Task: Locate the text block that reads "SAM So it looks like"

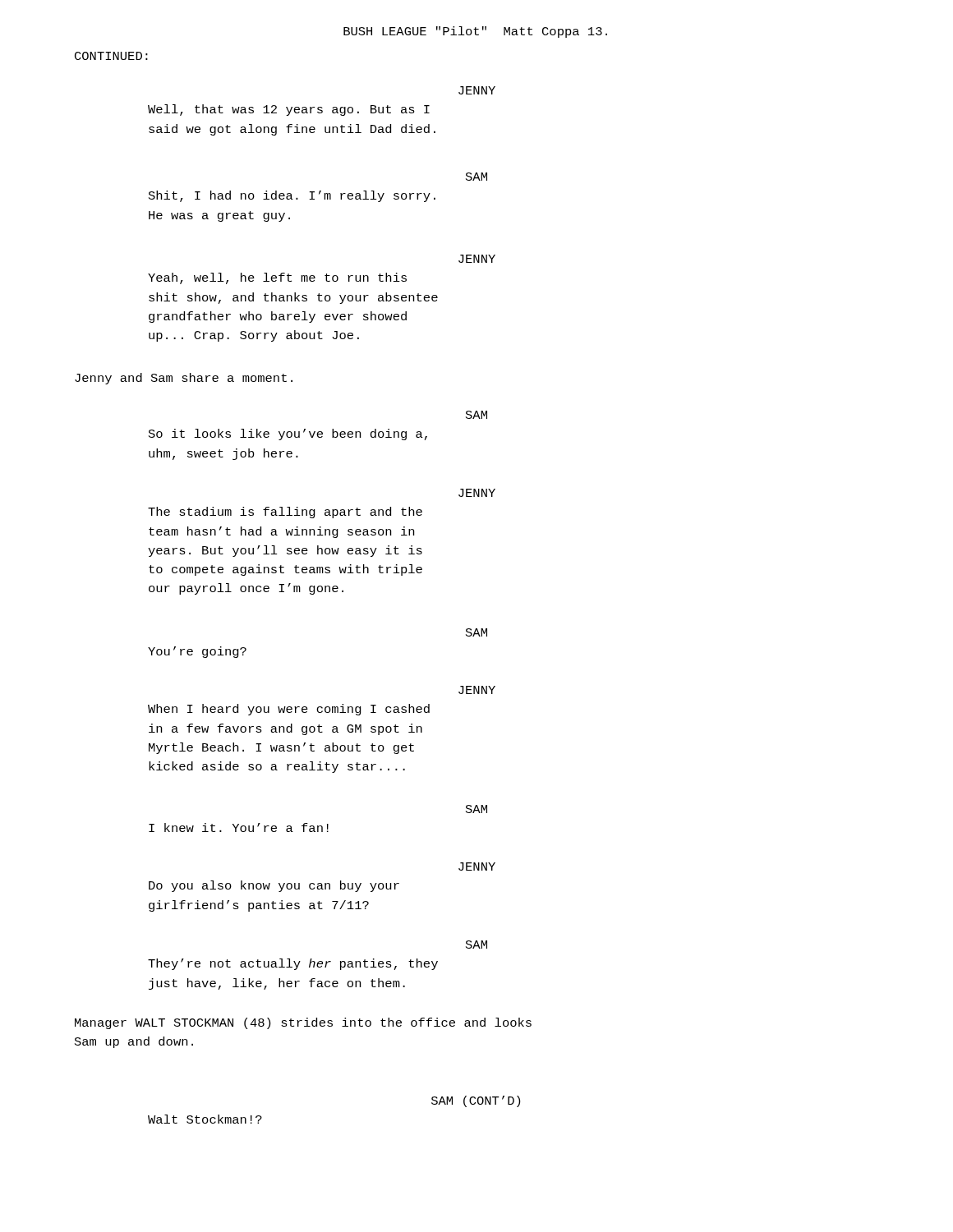Action: (476, 415)
